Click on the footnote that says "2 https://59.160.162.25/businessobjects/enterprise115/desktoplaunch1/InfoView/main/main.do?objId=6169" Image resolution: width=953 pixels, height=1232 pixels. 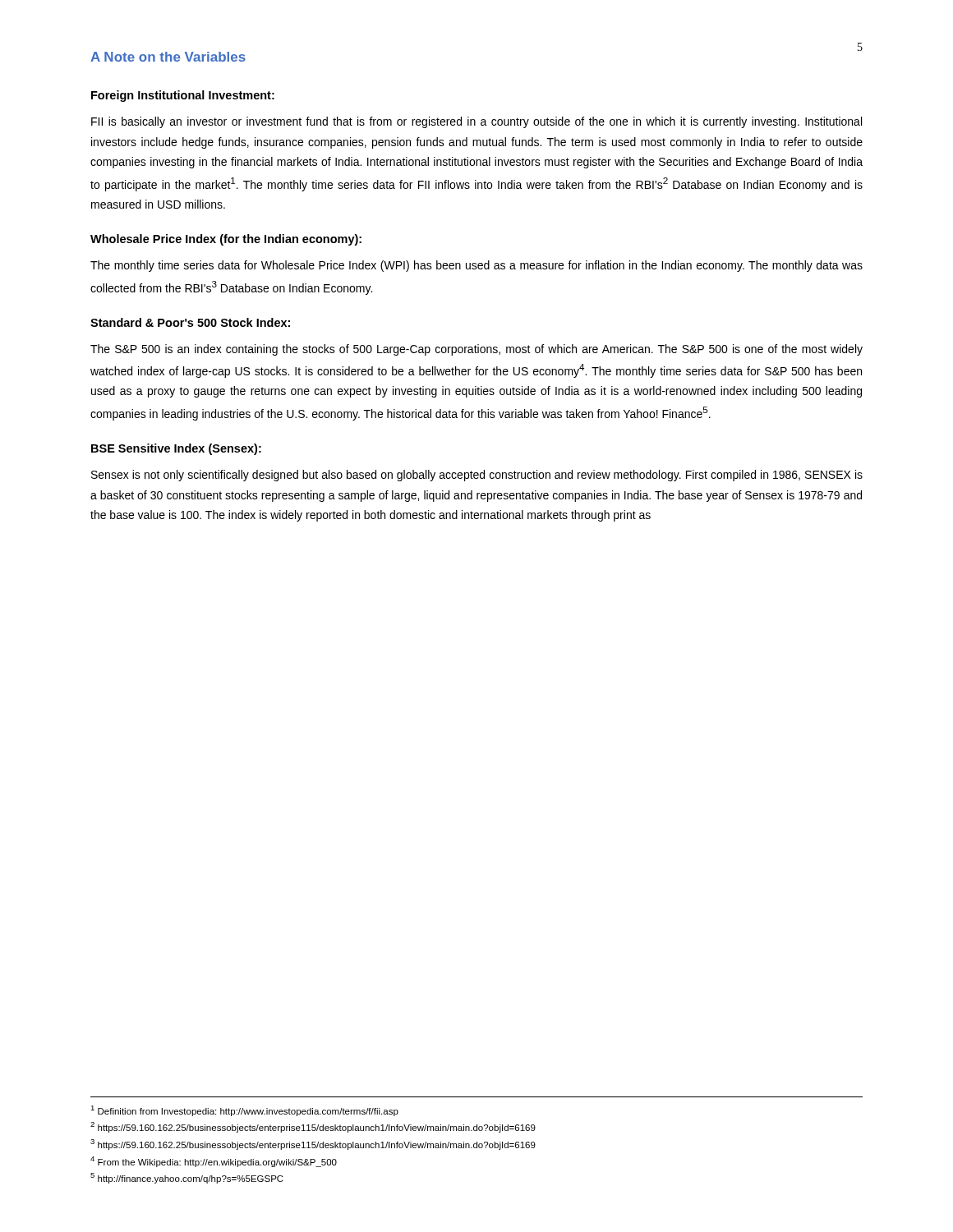(x=476, y=1128)
